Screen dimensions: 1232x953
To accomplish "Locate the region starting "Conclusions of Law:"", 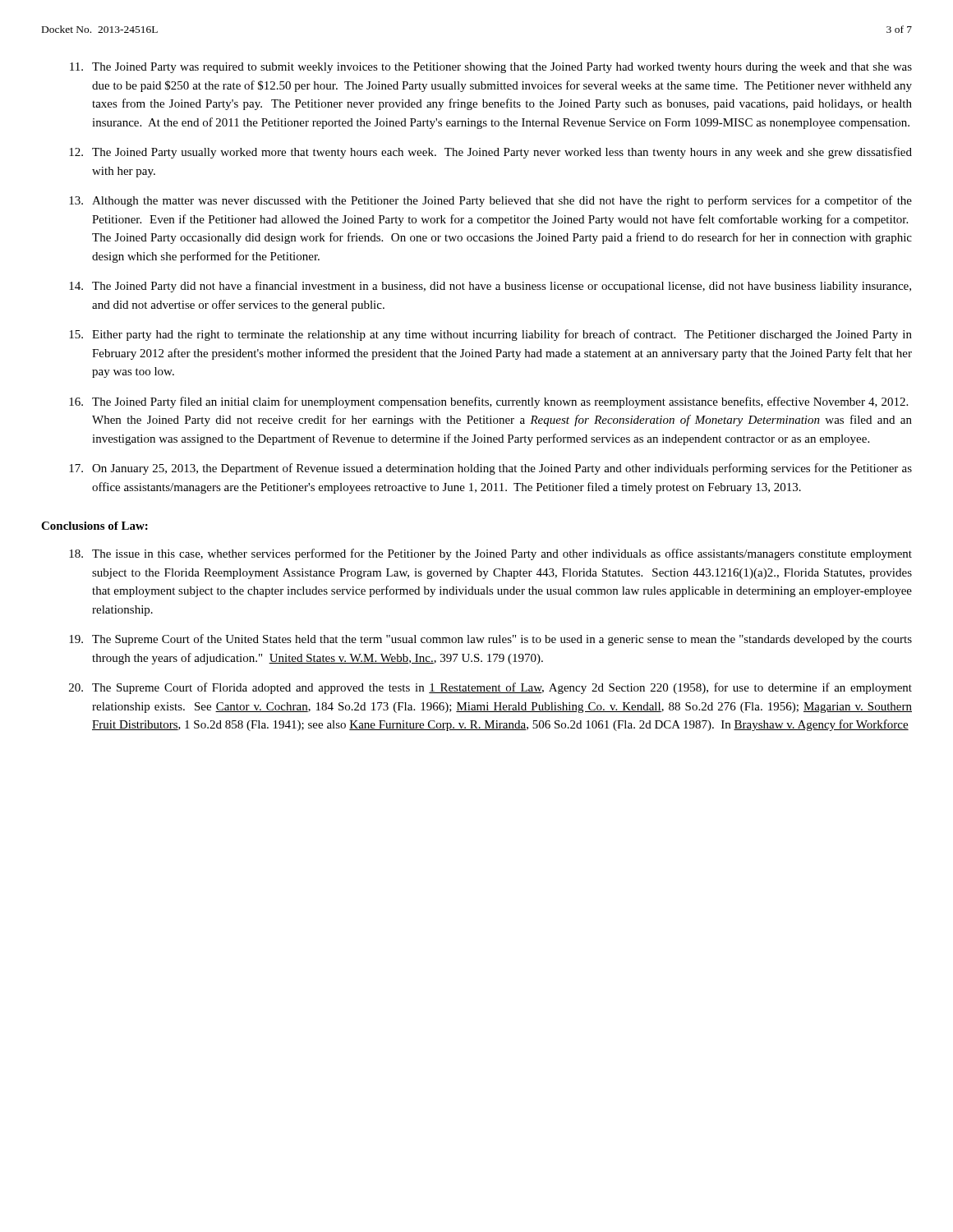I will point(95,526).
